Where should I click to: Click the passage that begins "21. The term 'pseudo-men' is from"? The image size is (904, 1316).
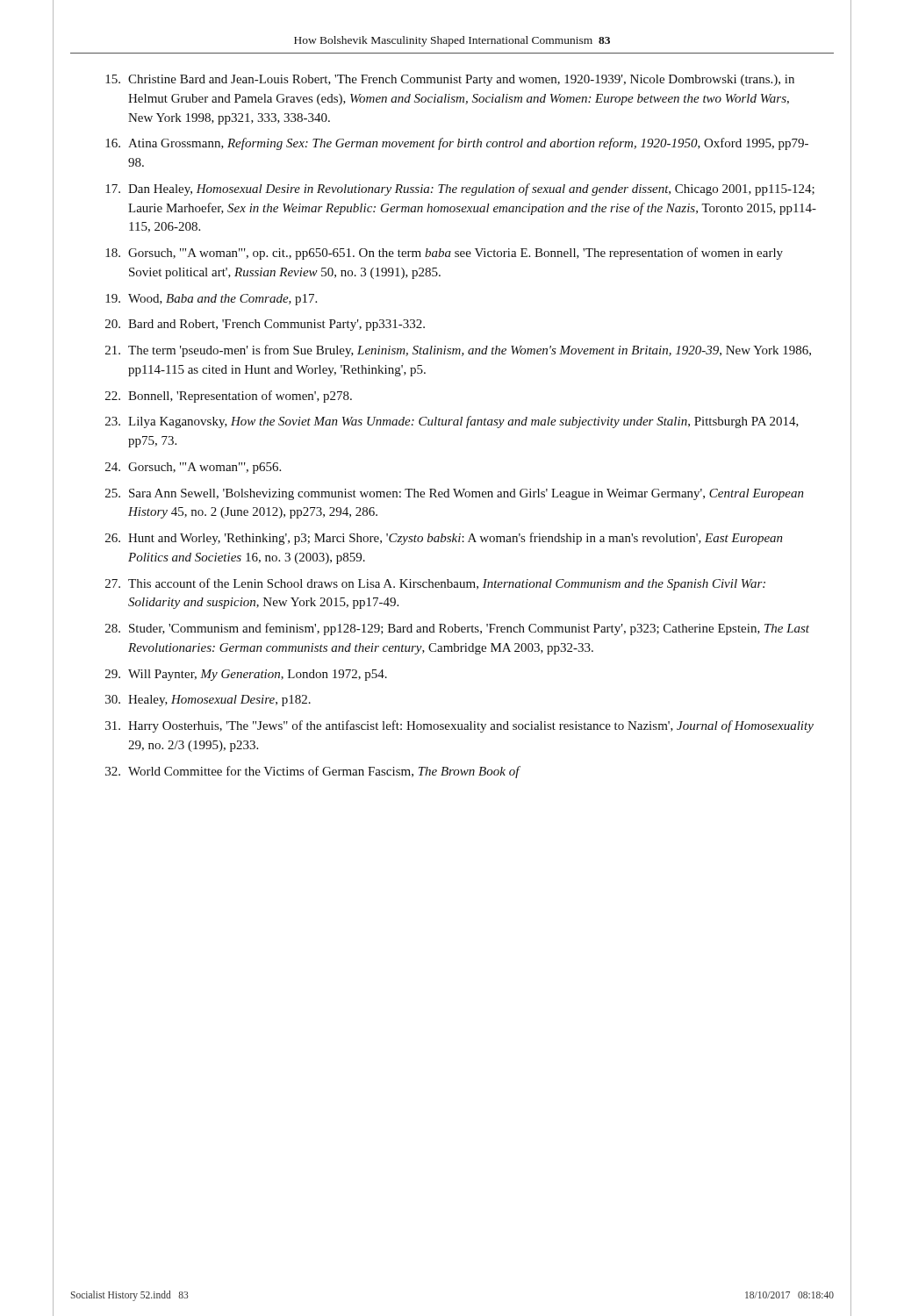[x=452, y=360]
